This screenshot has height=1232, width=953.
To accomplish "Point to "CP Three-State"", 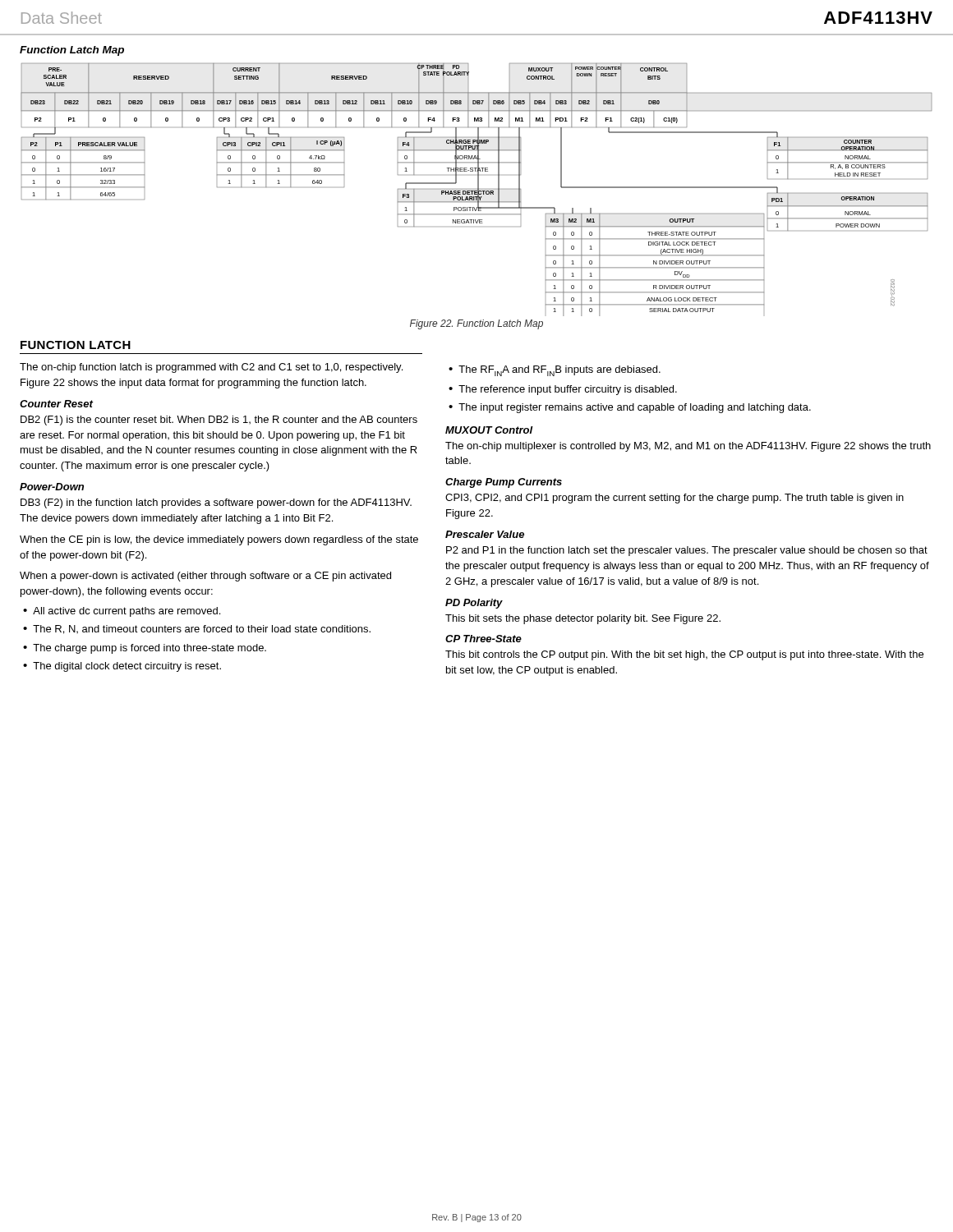I will (x=483, y=639).
